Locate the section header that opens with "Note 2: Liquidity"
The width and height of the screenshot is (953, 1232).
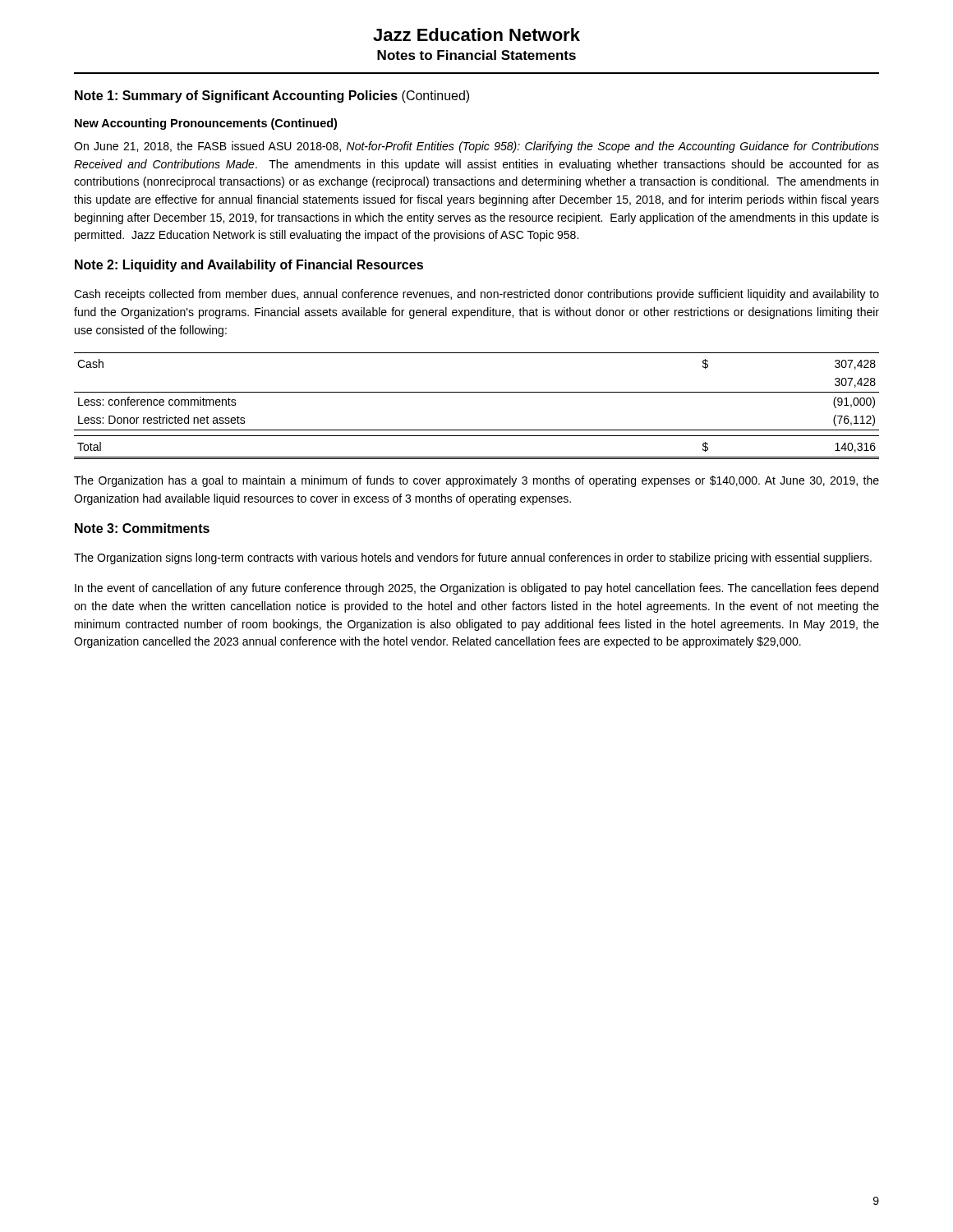[x=249, y=265]
